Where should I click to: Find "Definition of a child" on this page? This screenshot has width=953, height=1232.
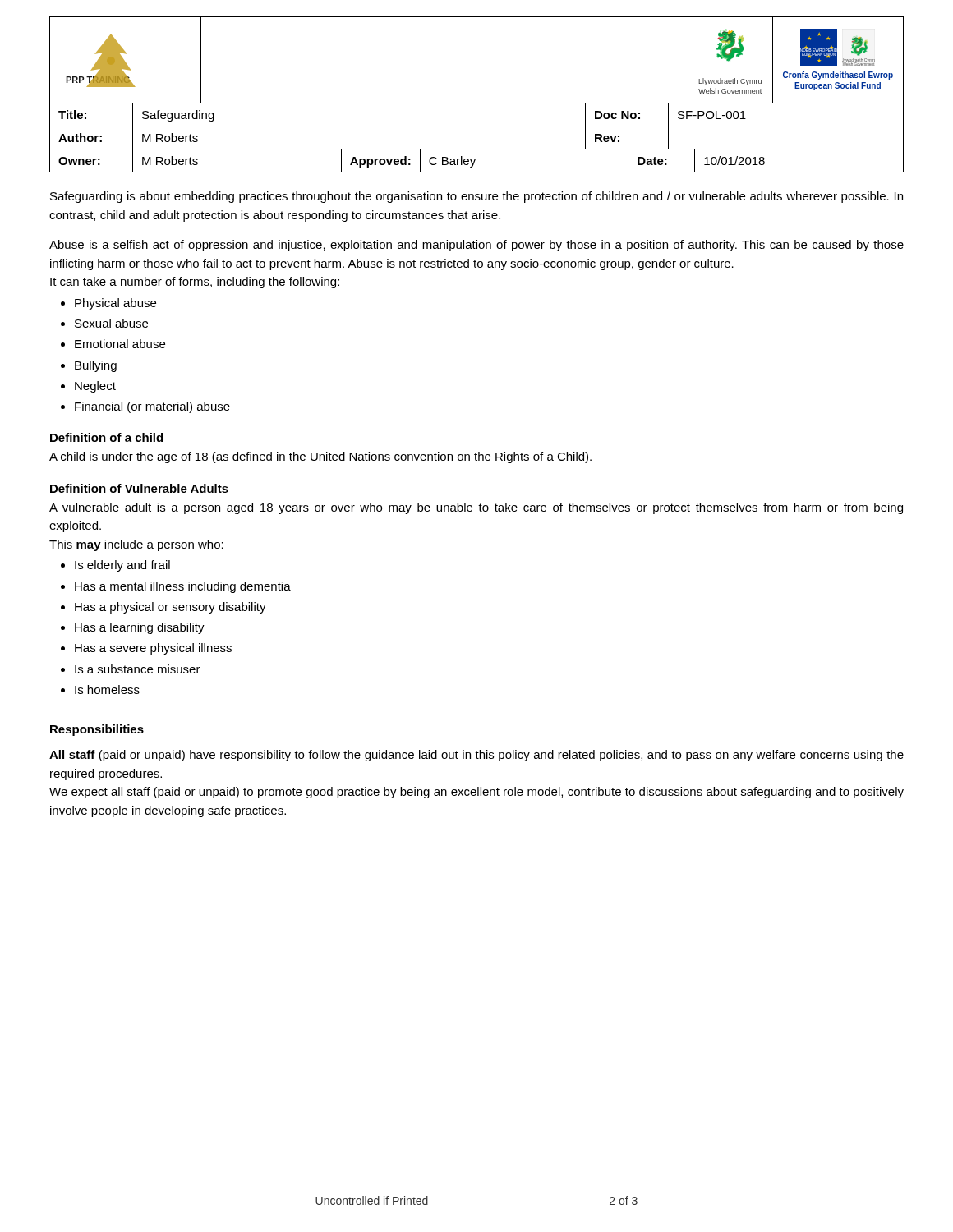(106, 438)
